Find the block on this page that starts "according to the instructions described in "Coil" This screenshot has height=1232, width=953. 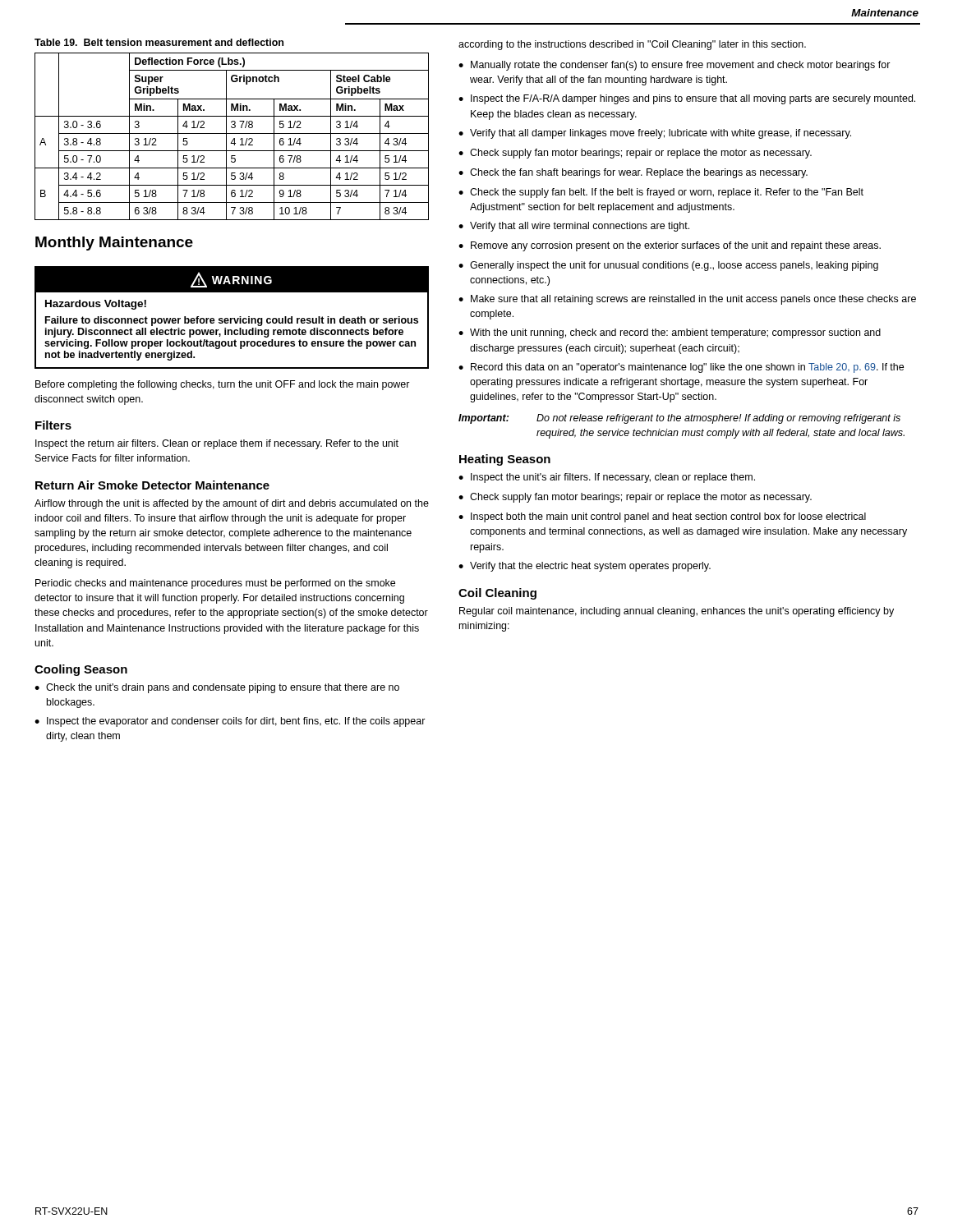pos(632,44)
